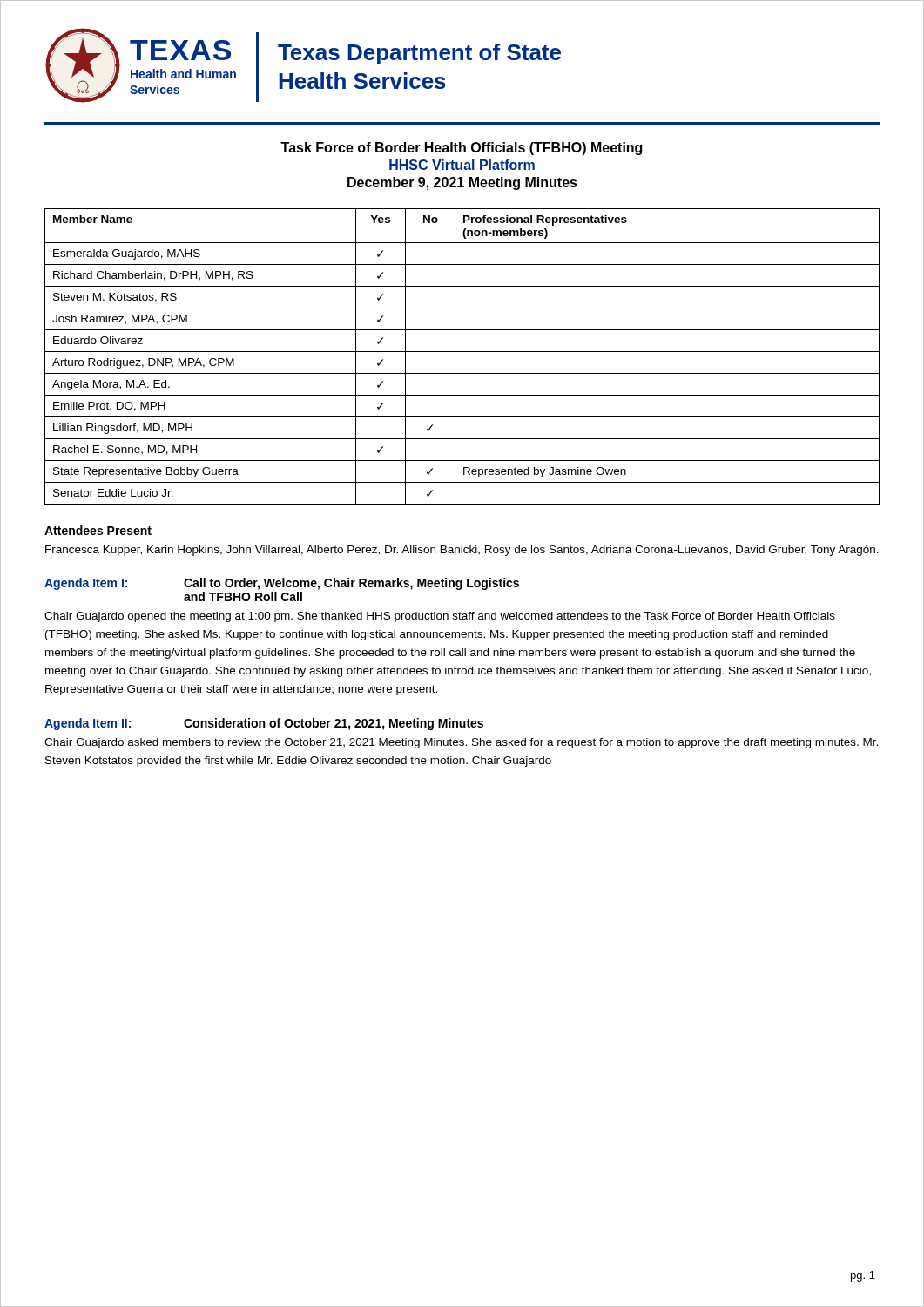Navigate to the block starting "Francesca Kupper, Karin Hopkins, John Villarreal, Alberto Perez,"
The image size is (924, 1307).
pyautogui.click(x=462, y=549)
